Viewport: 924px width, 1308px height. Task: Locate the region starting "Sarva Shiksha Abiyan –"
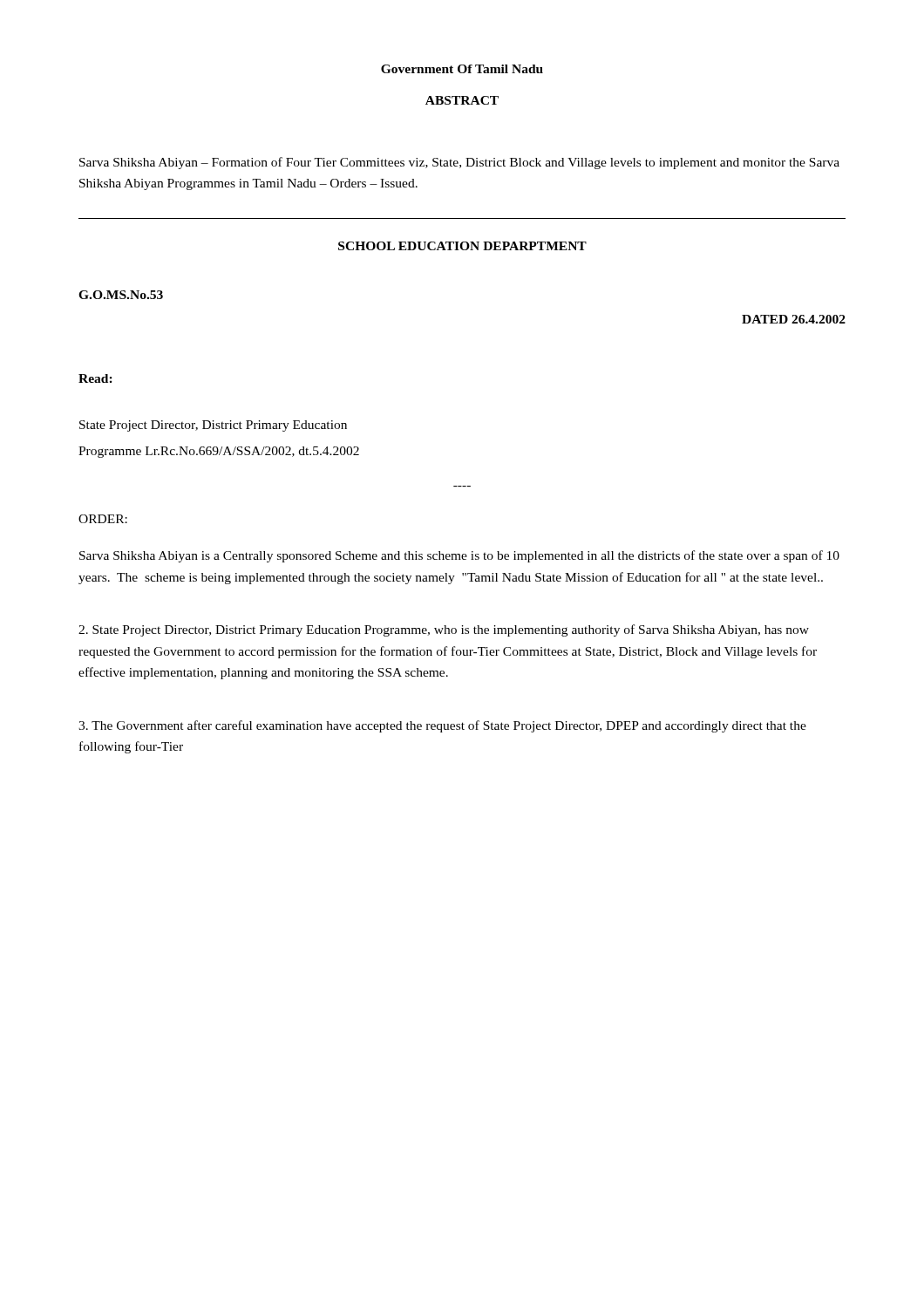459,172
